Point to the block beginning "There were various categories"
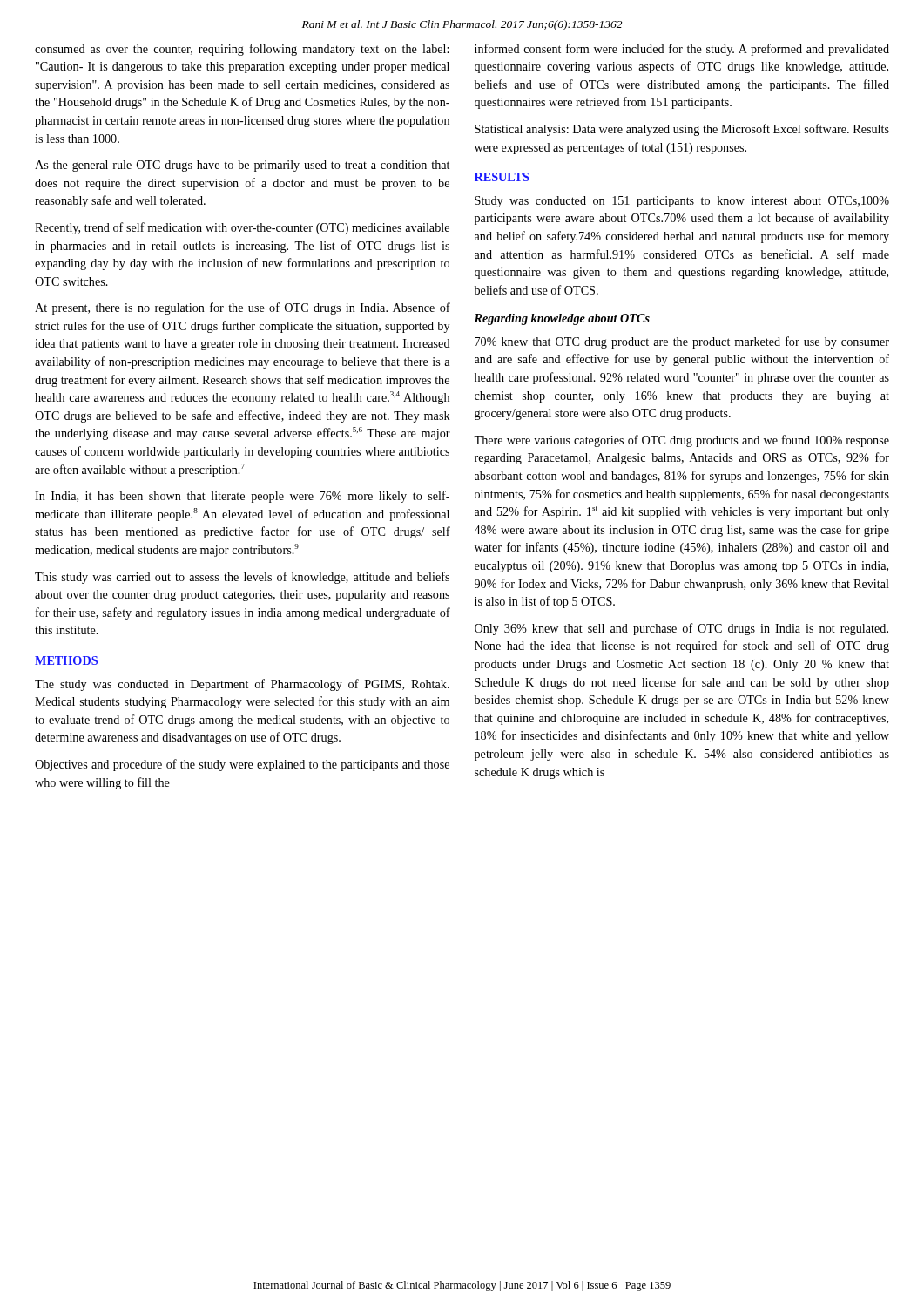 pyautogui.click(x=682, y=521)
